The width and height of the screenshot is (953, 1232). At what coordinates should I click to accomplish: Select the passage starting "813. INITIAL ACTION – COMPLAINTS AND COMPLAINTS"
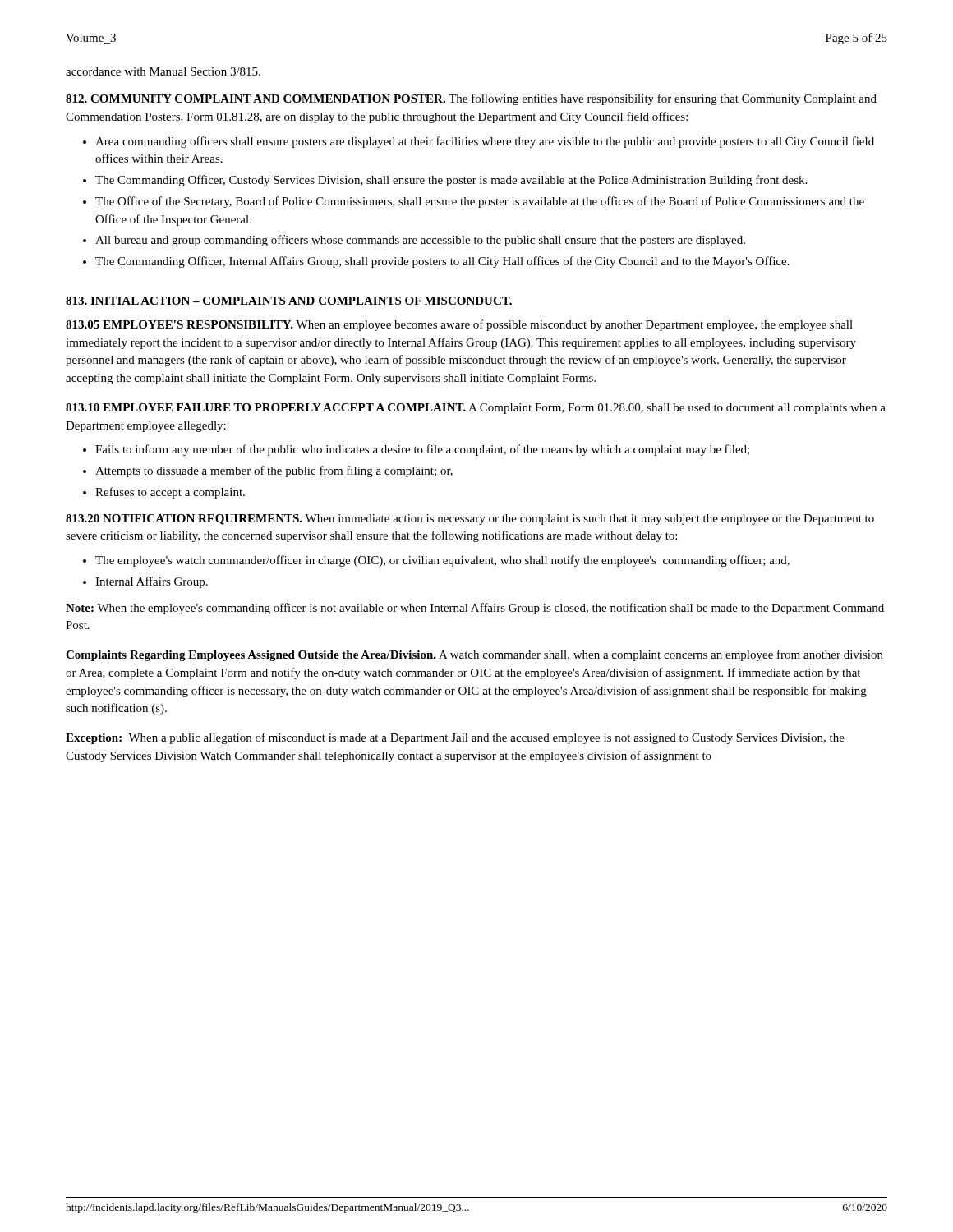tap(289, 300)
